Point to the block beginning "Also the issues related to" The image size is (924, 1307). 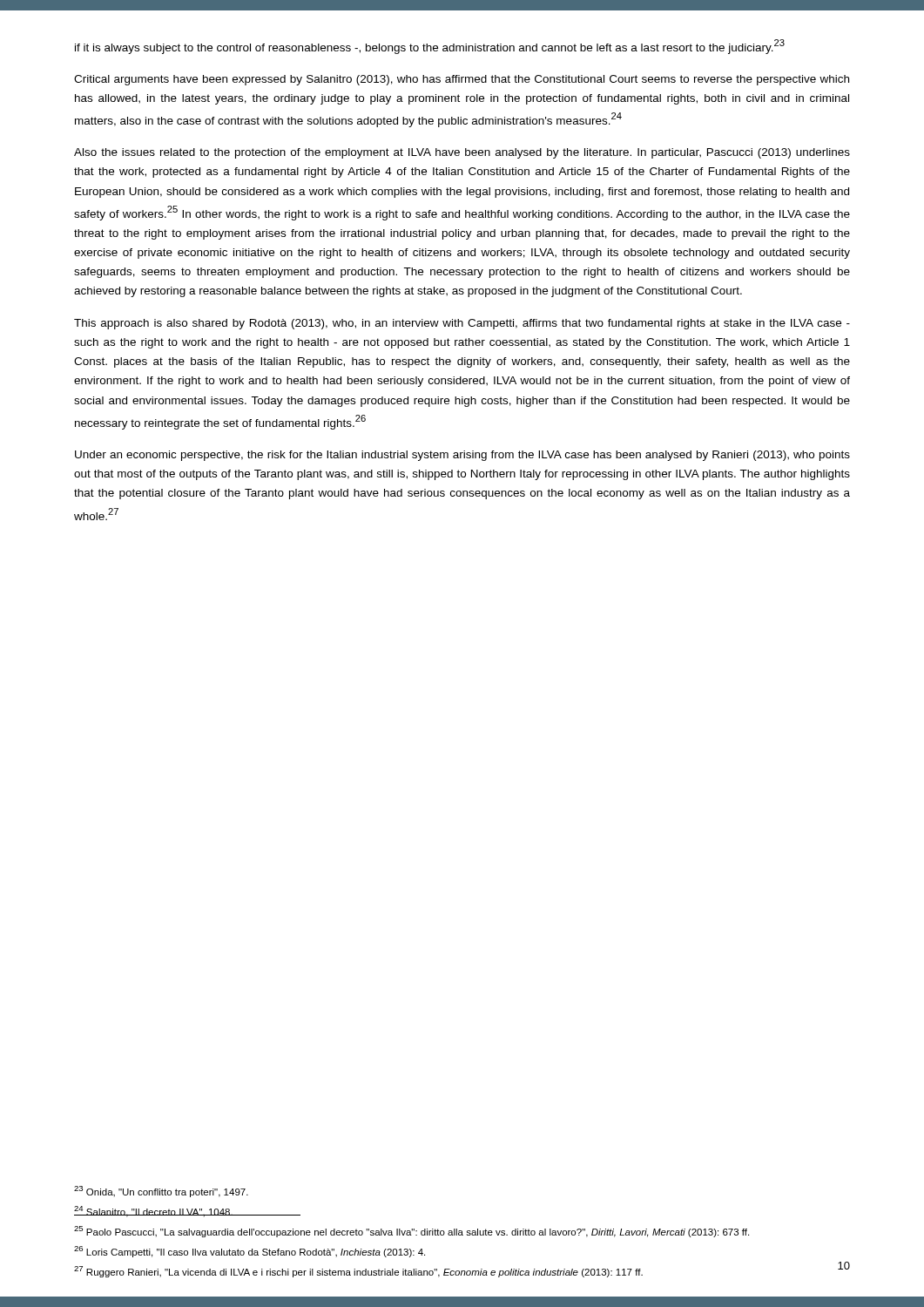pyautogui.click(x=462, y=222)
